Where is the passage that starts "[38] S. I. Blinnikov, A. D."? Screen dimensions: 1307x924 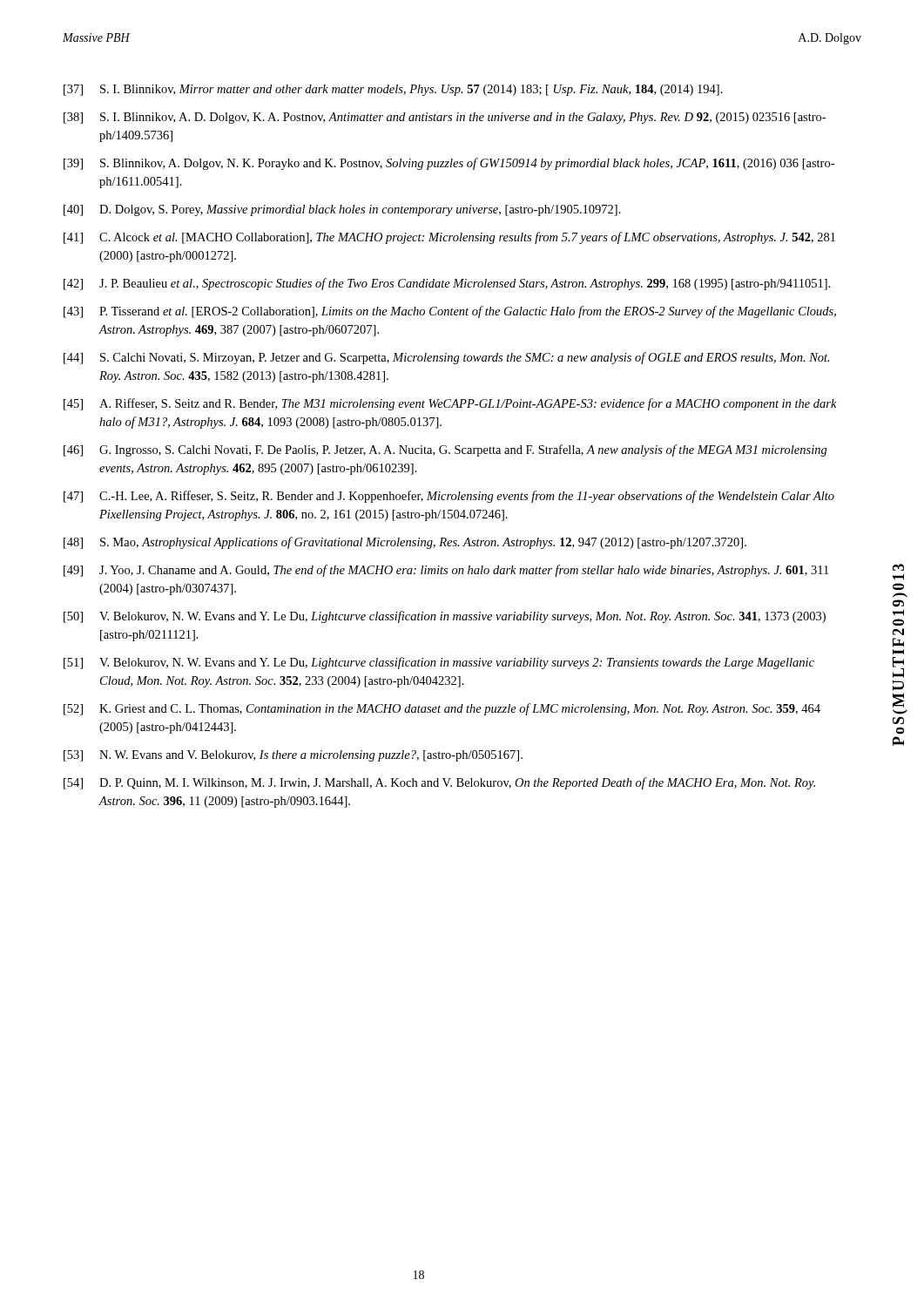450,126
